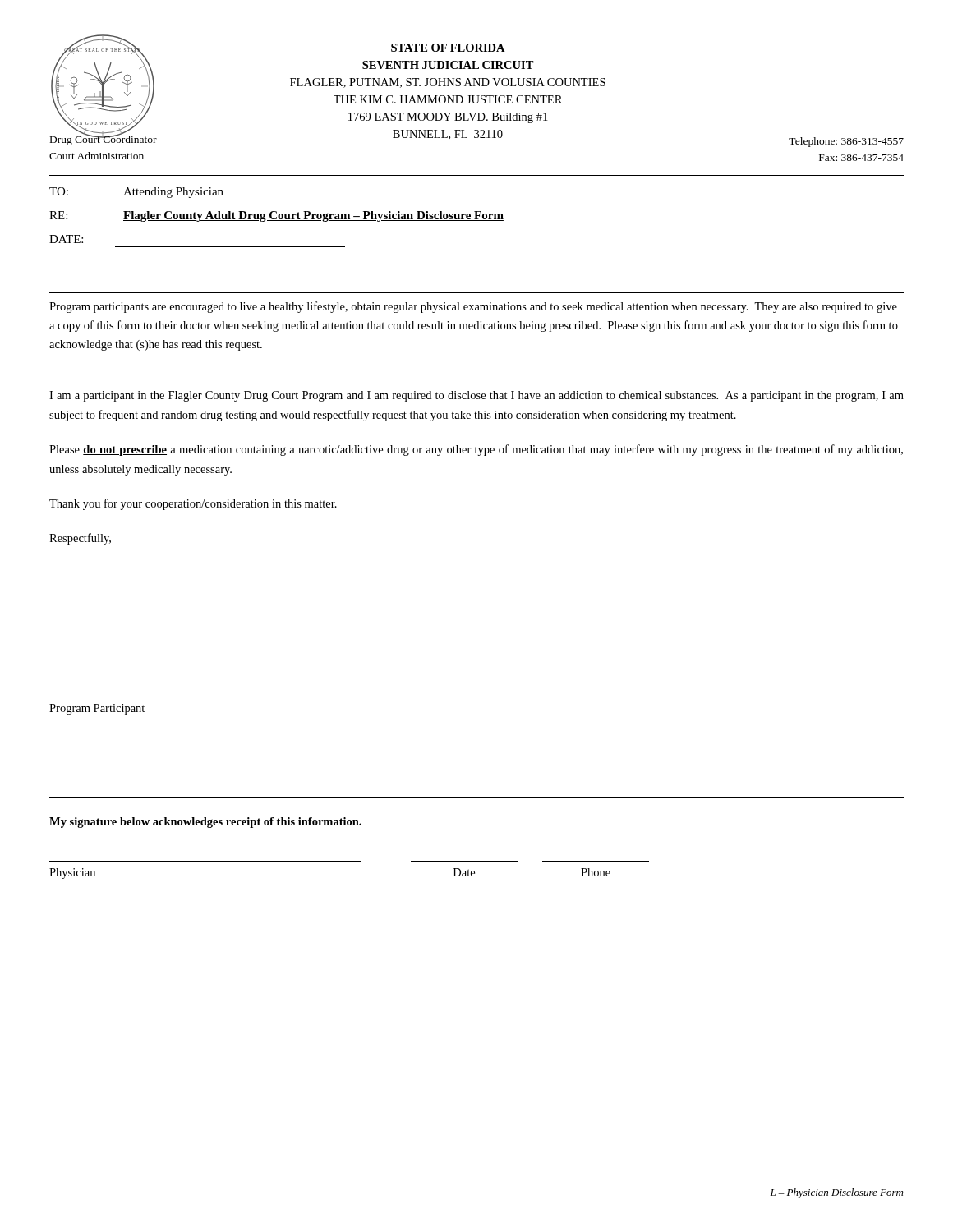Screen dimensions: 1232x953
Task: Click the passage that begins "I am a participant in the Flagler"
Action: click(x=476, y=405)
